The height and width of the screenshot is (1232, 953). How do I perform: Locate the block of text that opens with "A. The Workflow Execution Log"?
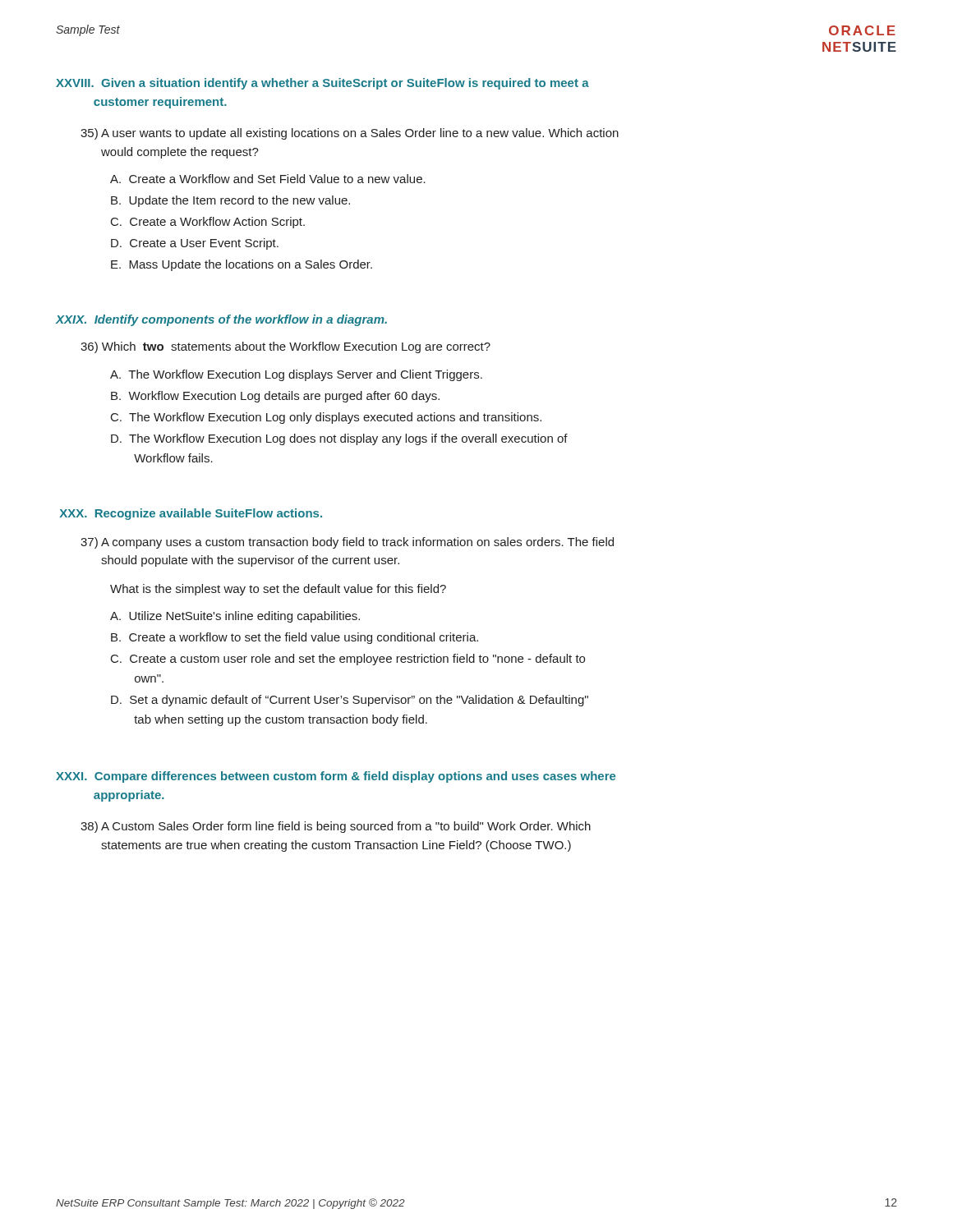tap(296, 374)
